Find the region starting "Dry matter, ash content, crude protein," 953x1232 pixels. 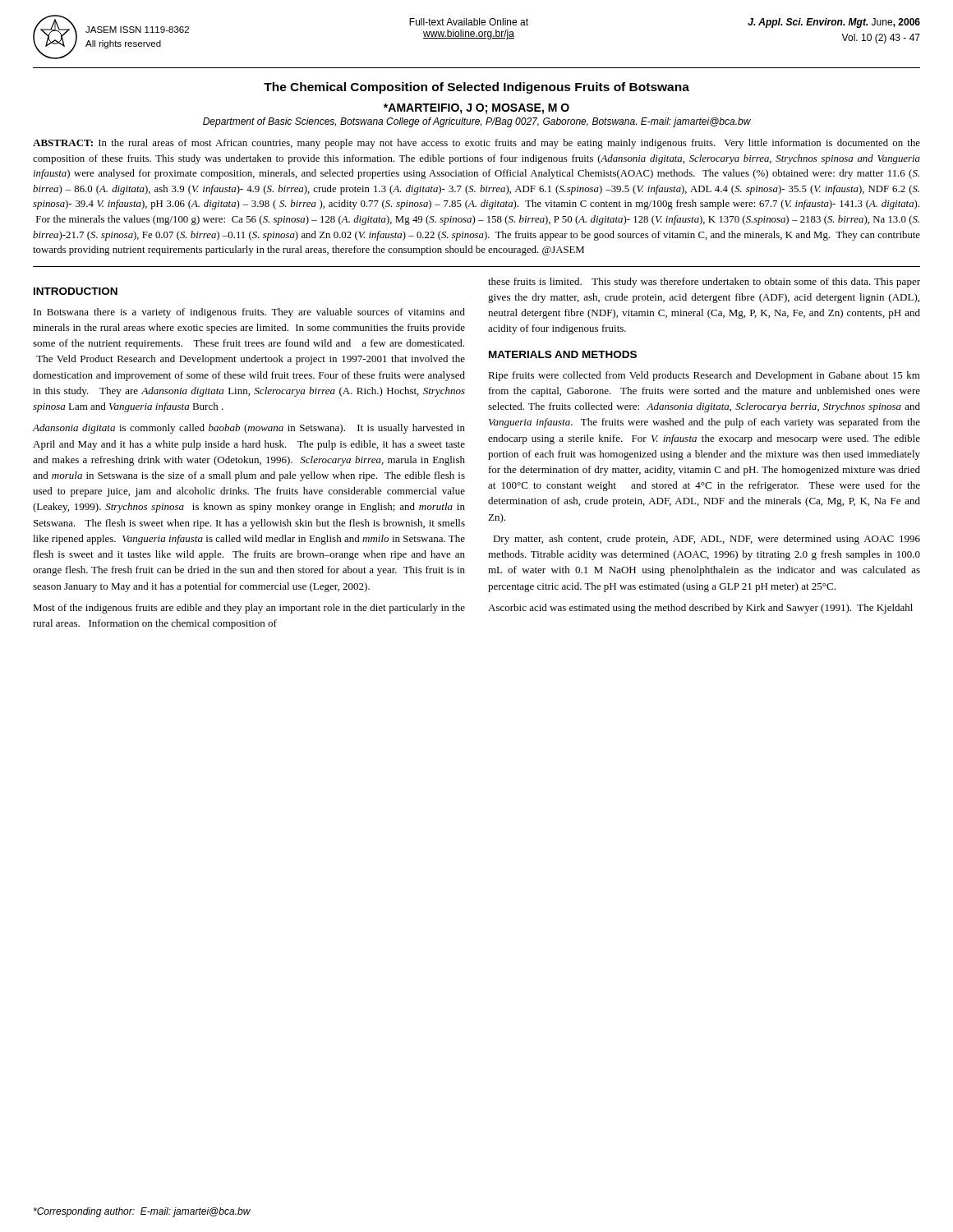click(704, 562)
